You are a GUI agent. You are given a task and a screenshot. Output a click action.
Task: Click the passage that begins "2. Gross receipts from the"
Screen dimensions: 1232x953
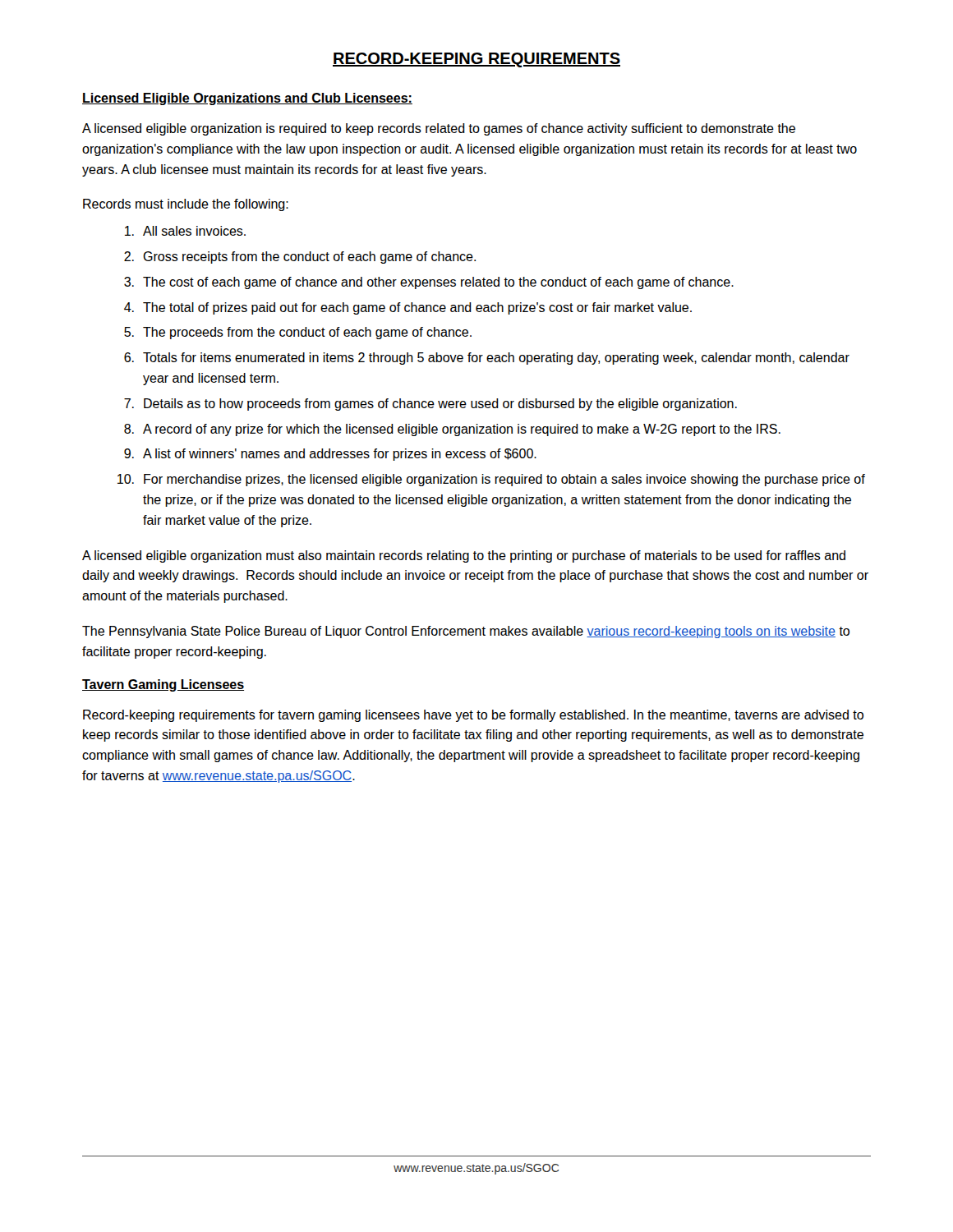[300, 257]
